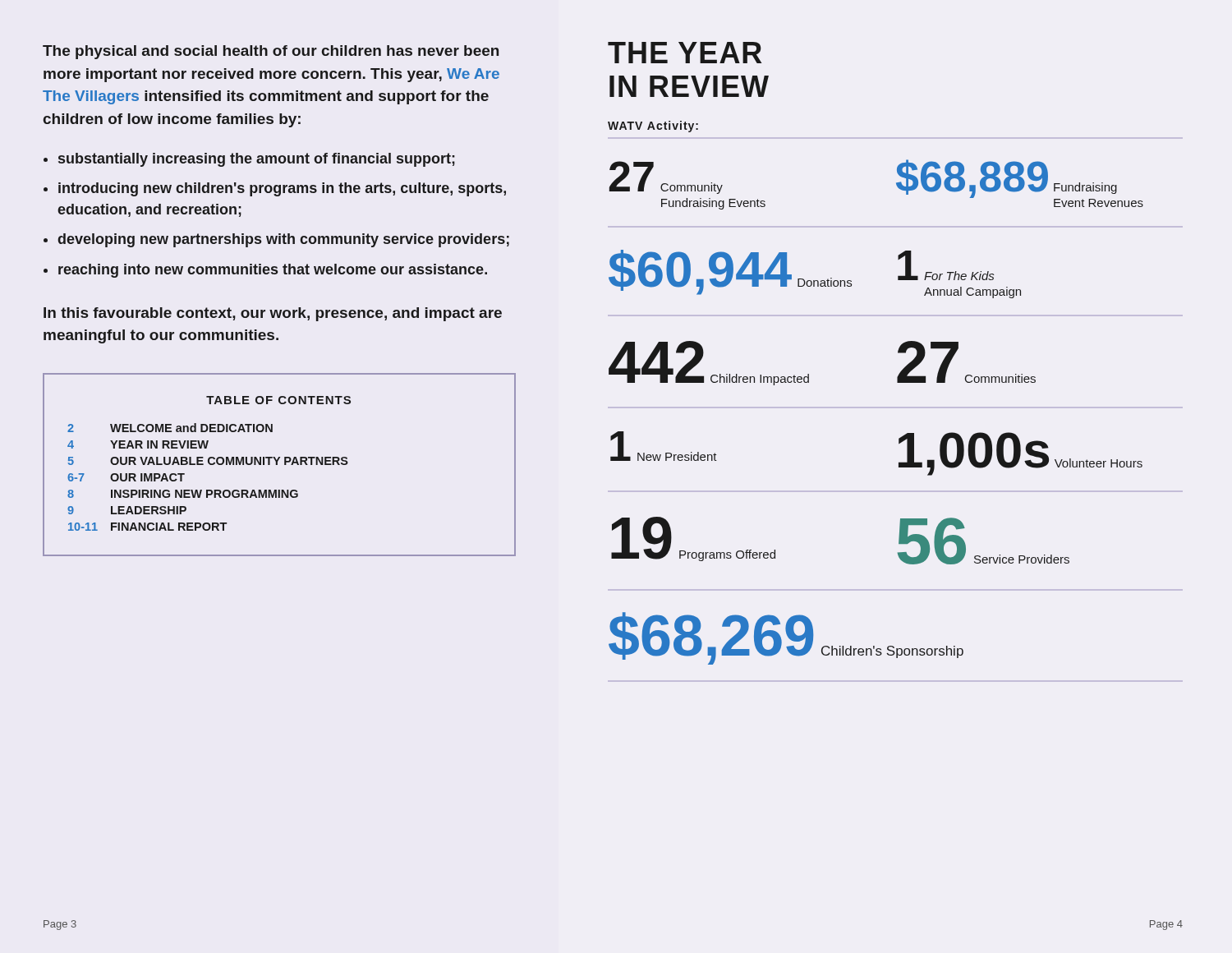Where is the passage that starts "introducing new children's programs in"?
Screen dimensions: 953x1232
pyautogui.click(x=282, y=199)
